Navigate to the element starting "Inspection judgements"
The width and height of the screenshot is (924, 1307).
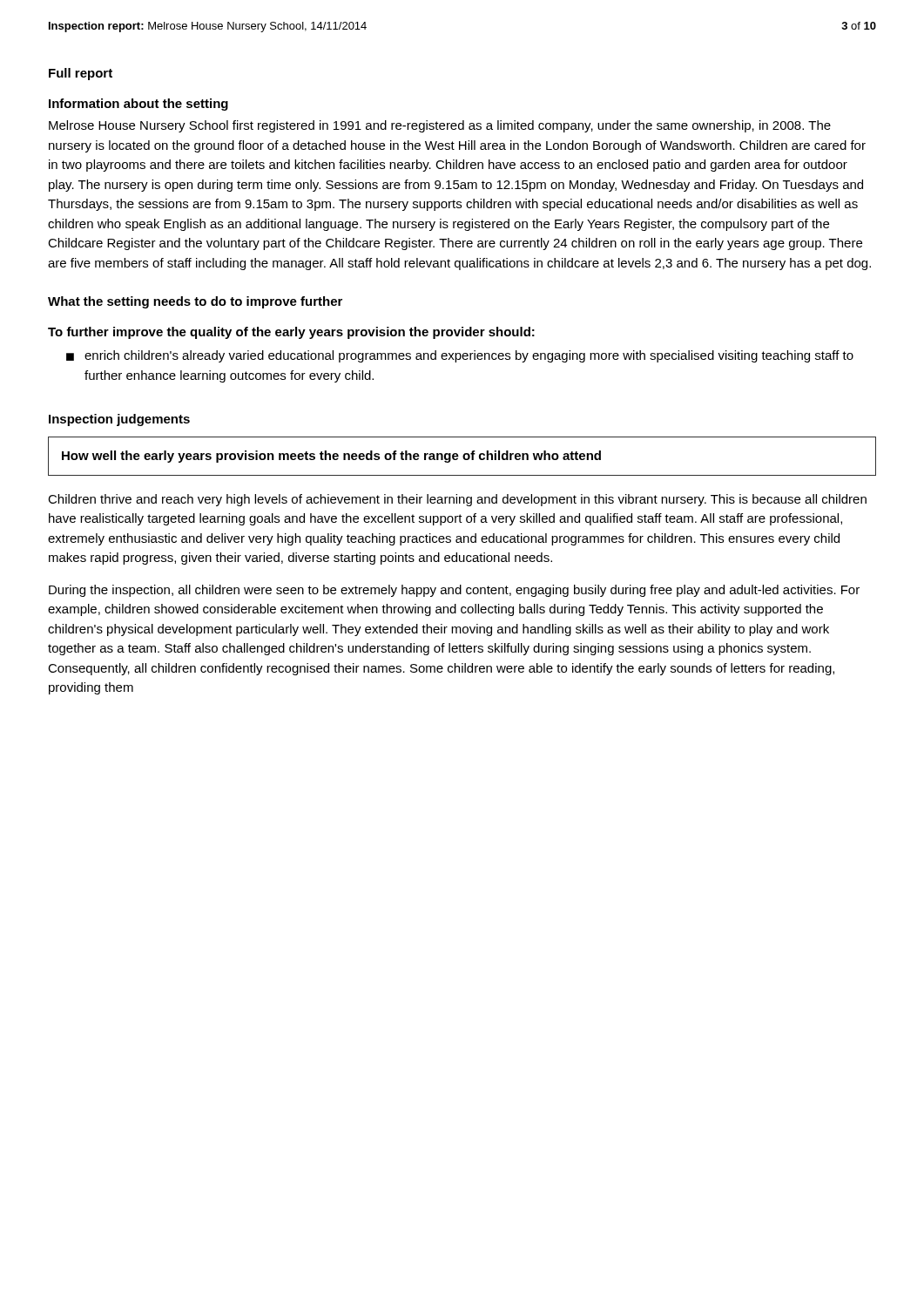pyautogui.click(x=119, y=419)
